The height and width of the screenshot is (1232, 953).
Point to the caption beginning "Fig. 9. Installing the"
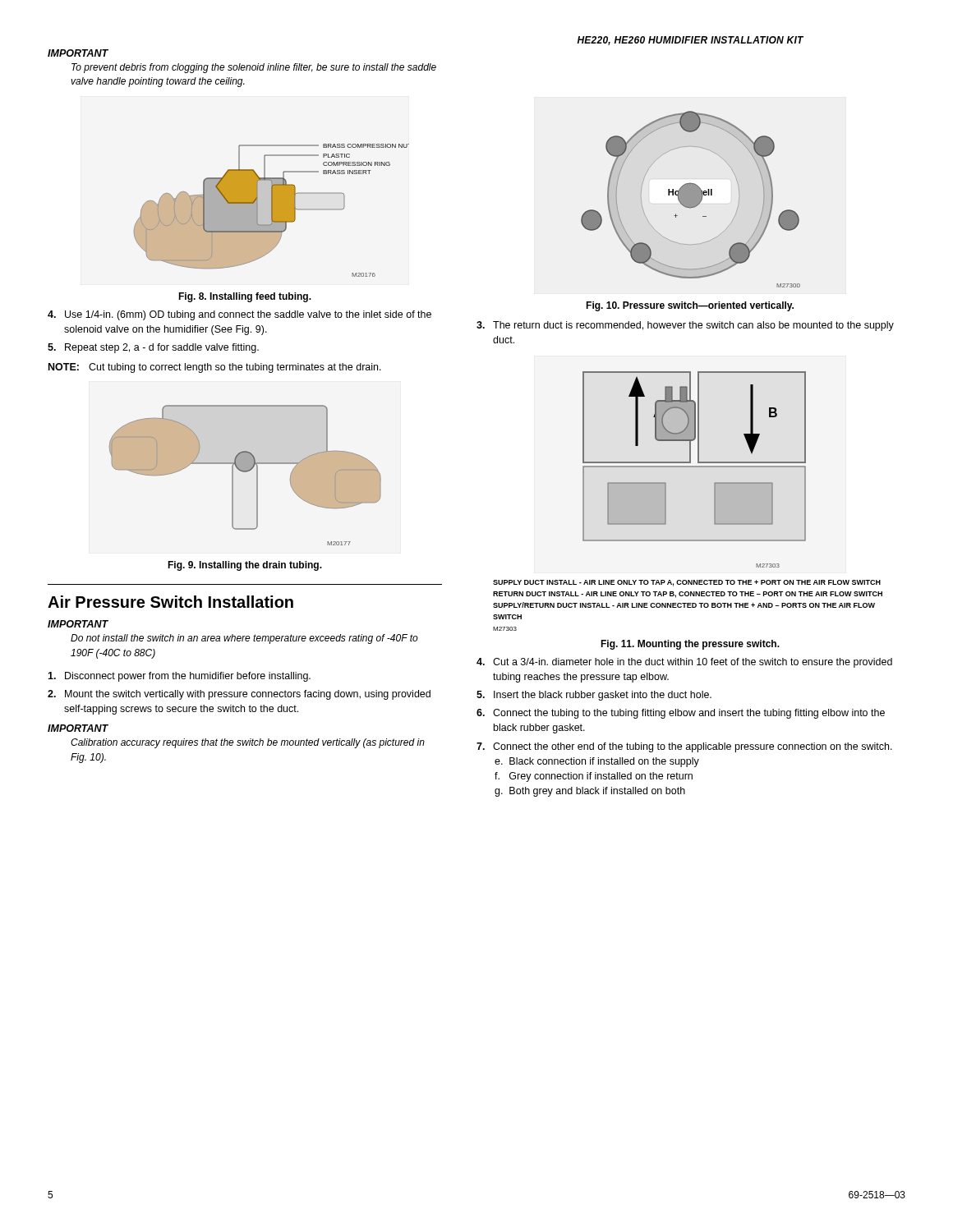(x=245, y=565)
